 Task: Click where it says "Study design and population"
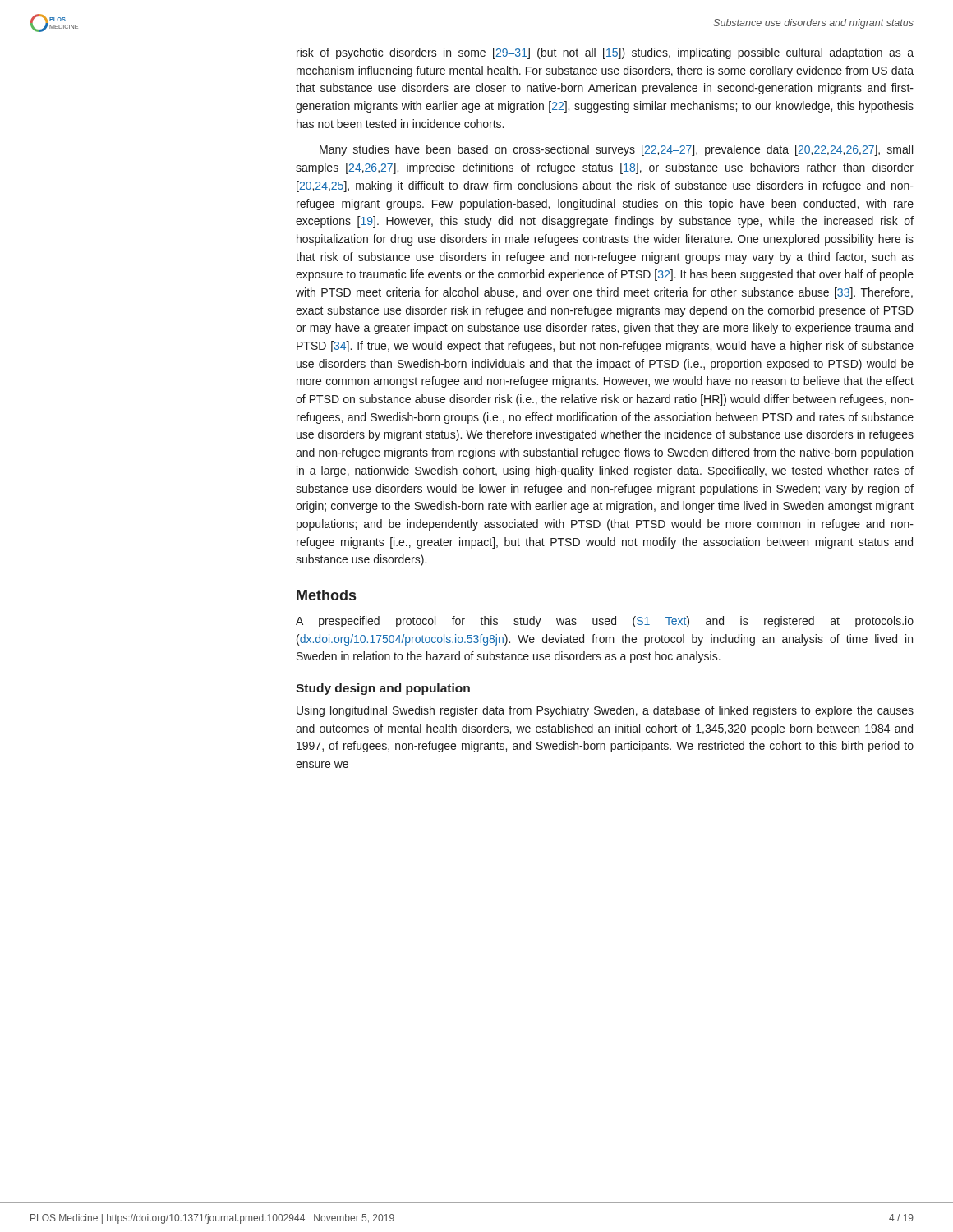pyautogui.click(x=383, y=688)
